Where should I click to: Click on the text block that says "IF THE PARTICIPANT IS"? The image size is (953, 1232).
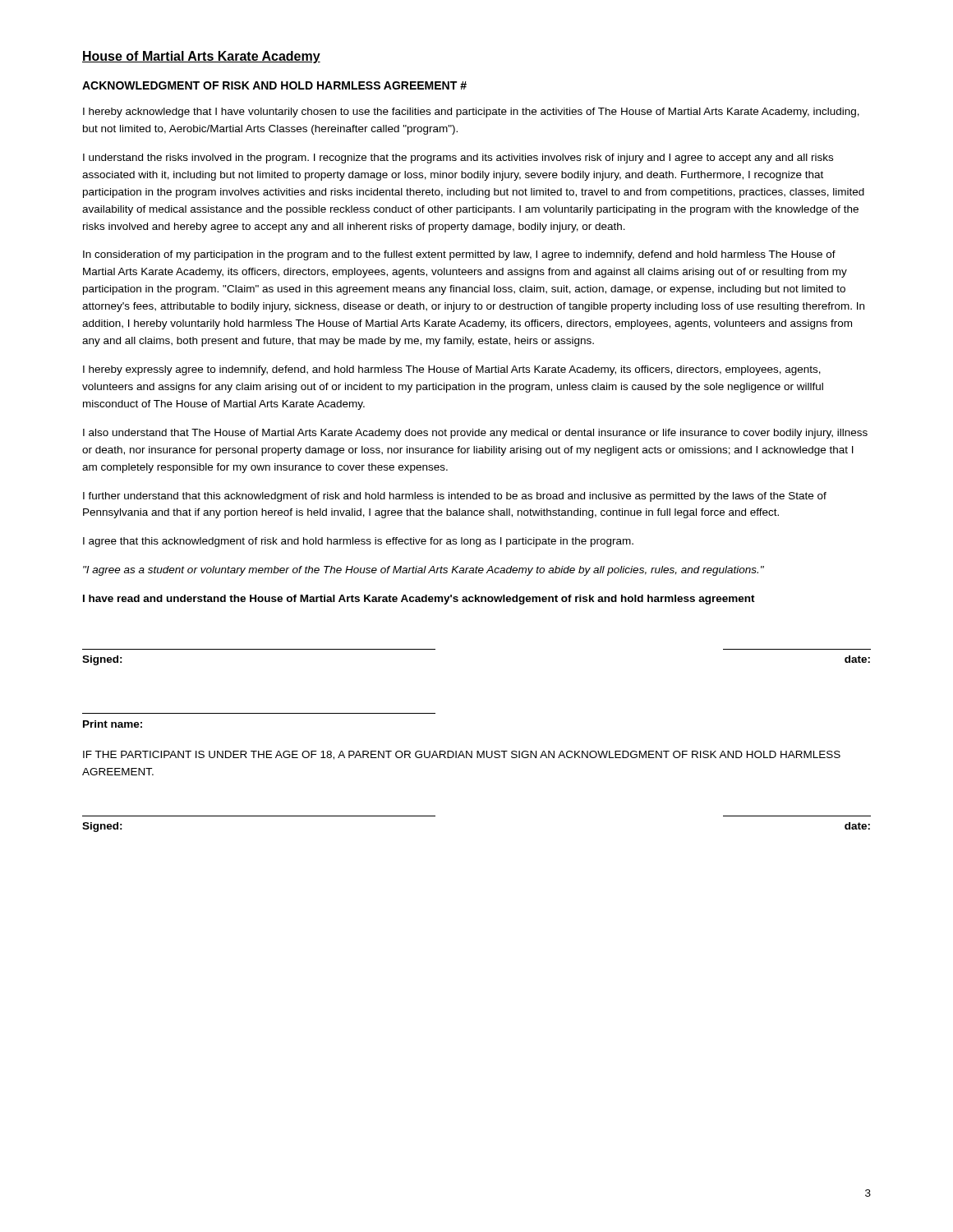click(476, 764)
